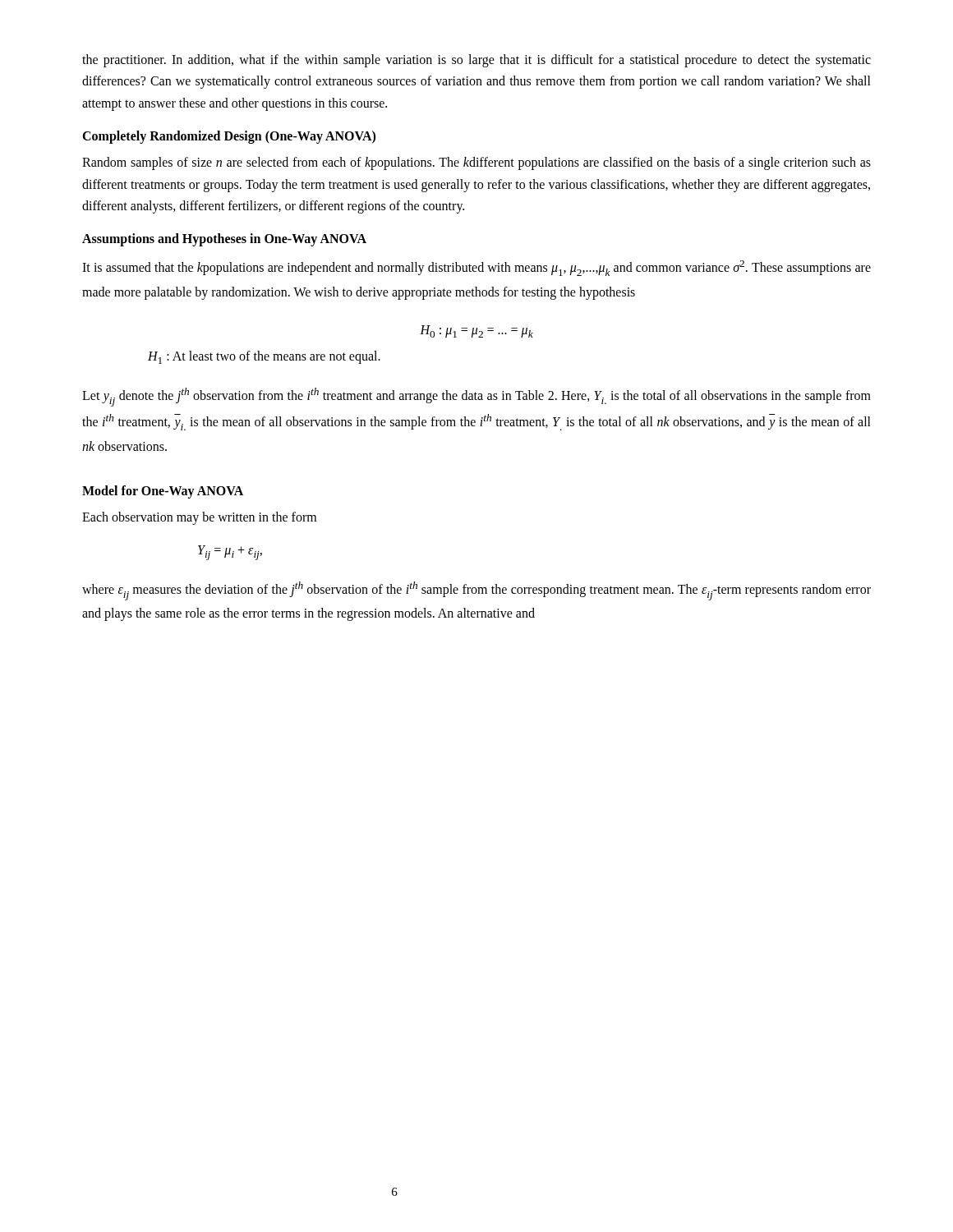Locate the section header that reads "Completely Randomized Design"

(229, 136)
